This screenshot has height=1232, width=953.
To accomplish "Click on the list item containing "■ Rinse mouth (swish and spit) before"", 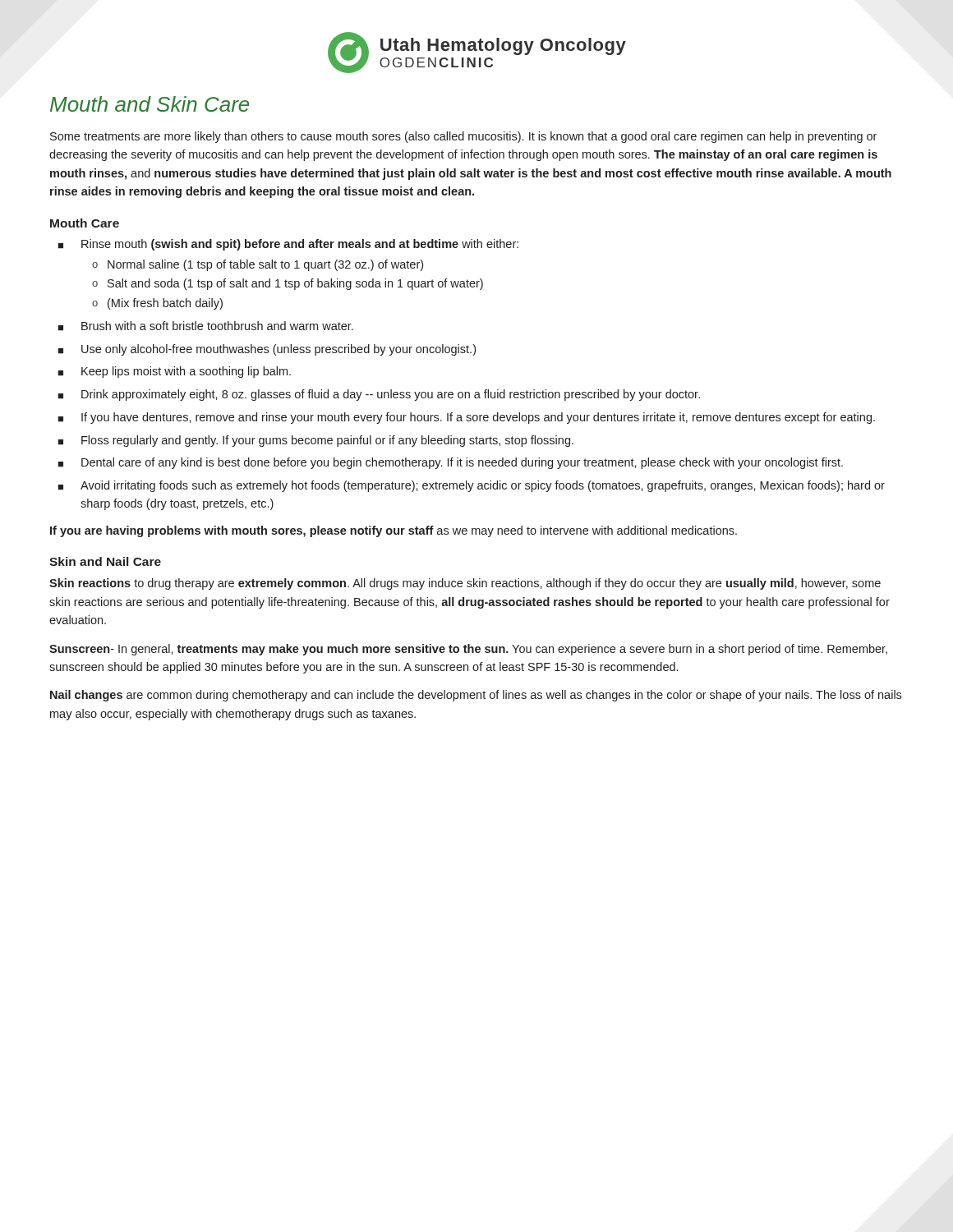I will click(x=481, y=275).
